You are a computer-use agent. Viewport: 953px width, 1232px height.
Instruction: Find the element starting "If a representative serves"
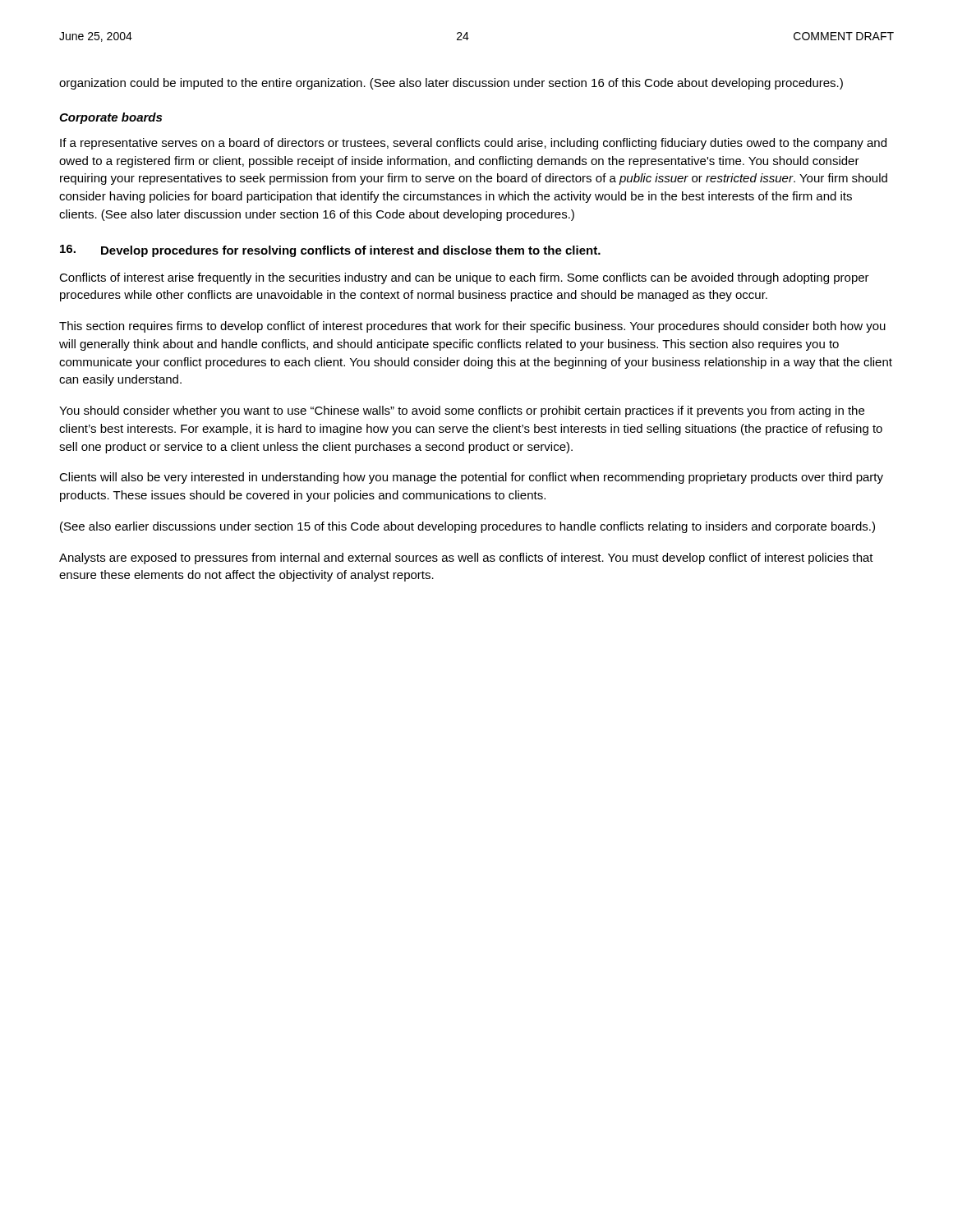coord(474,178)
